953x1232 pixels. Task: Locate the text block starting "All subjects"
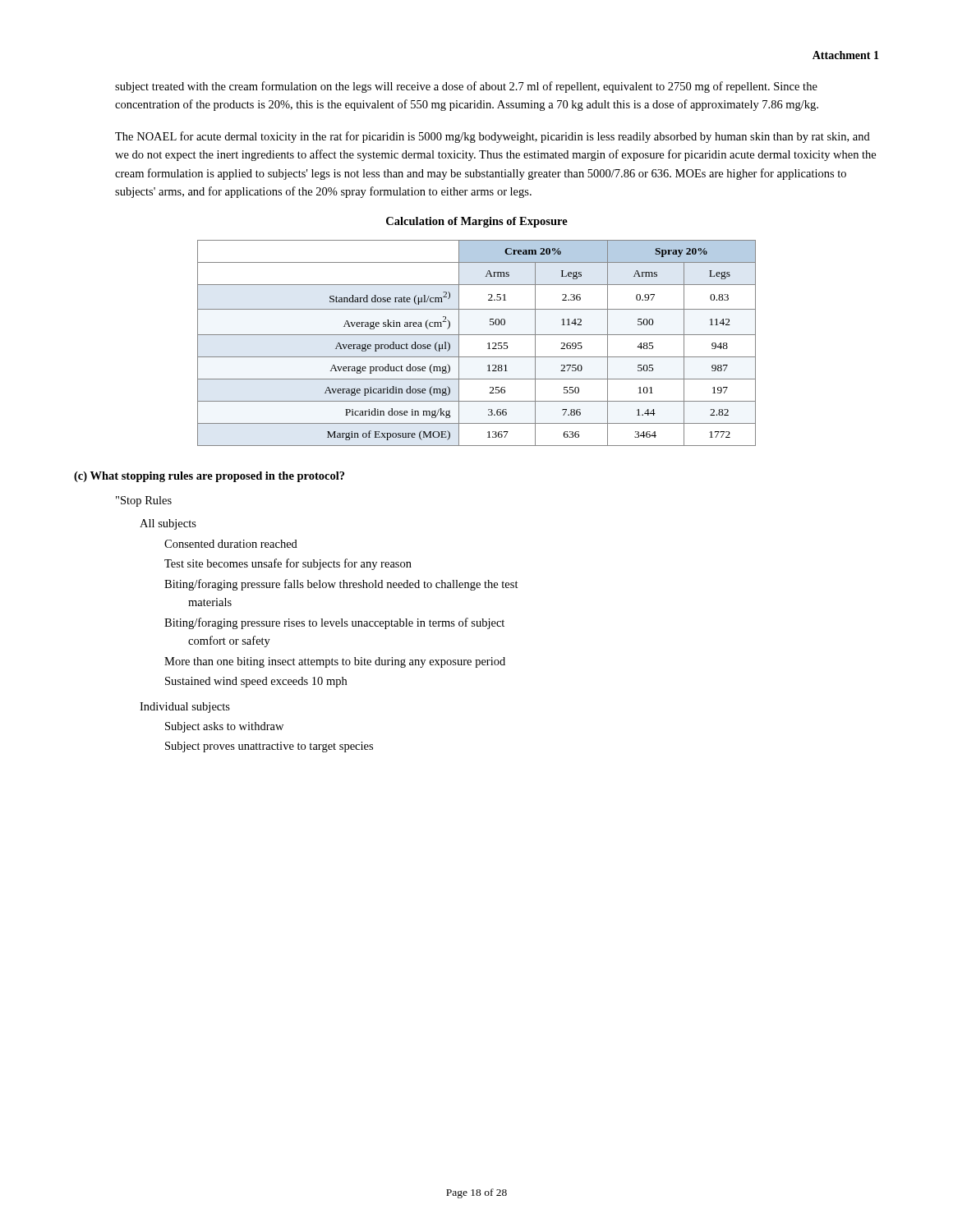pyautogui.click(x=168, y=523)
